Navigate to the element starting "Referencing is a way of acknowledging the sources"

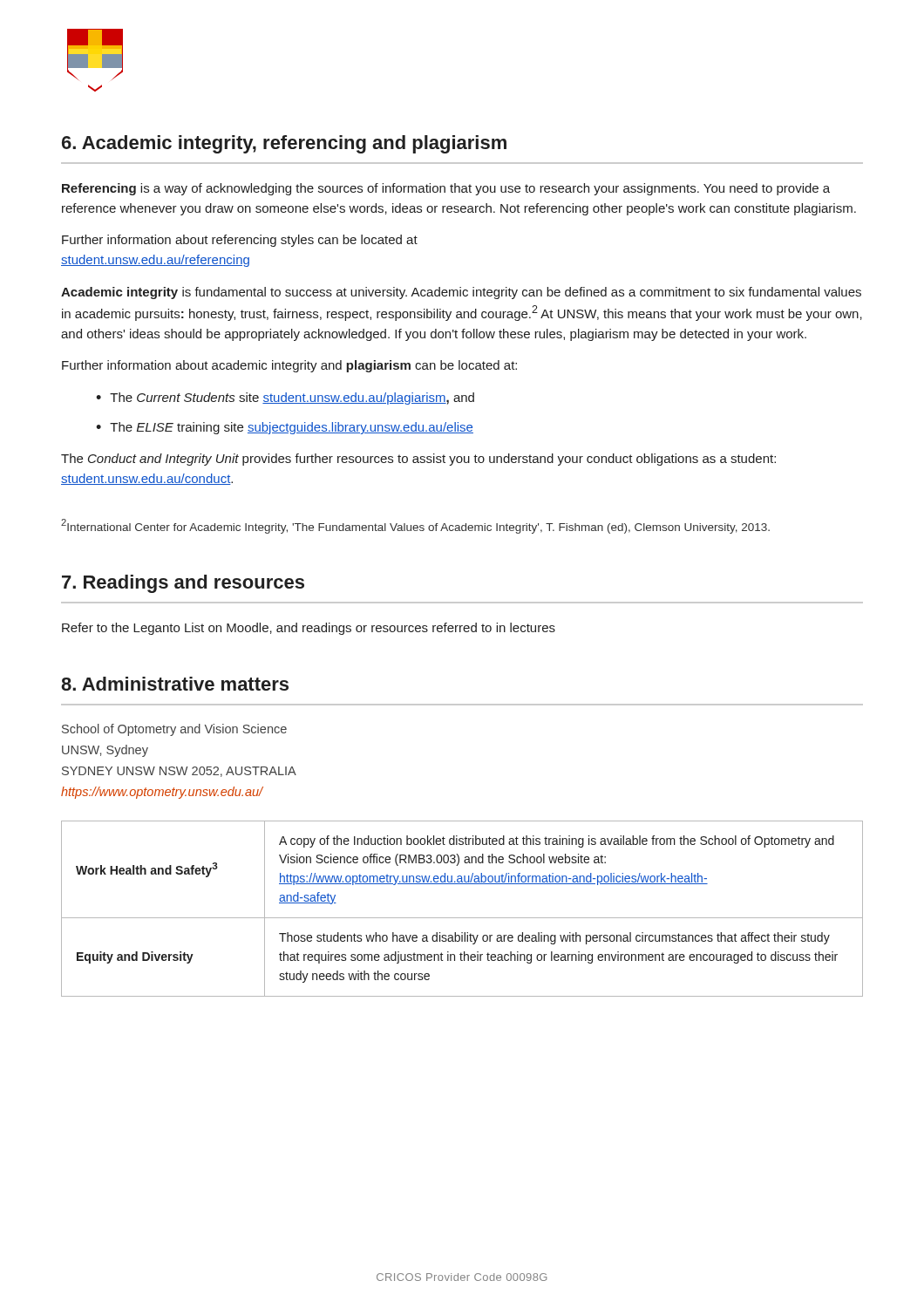(x=459, y=198)
